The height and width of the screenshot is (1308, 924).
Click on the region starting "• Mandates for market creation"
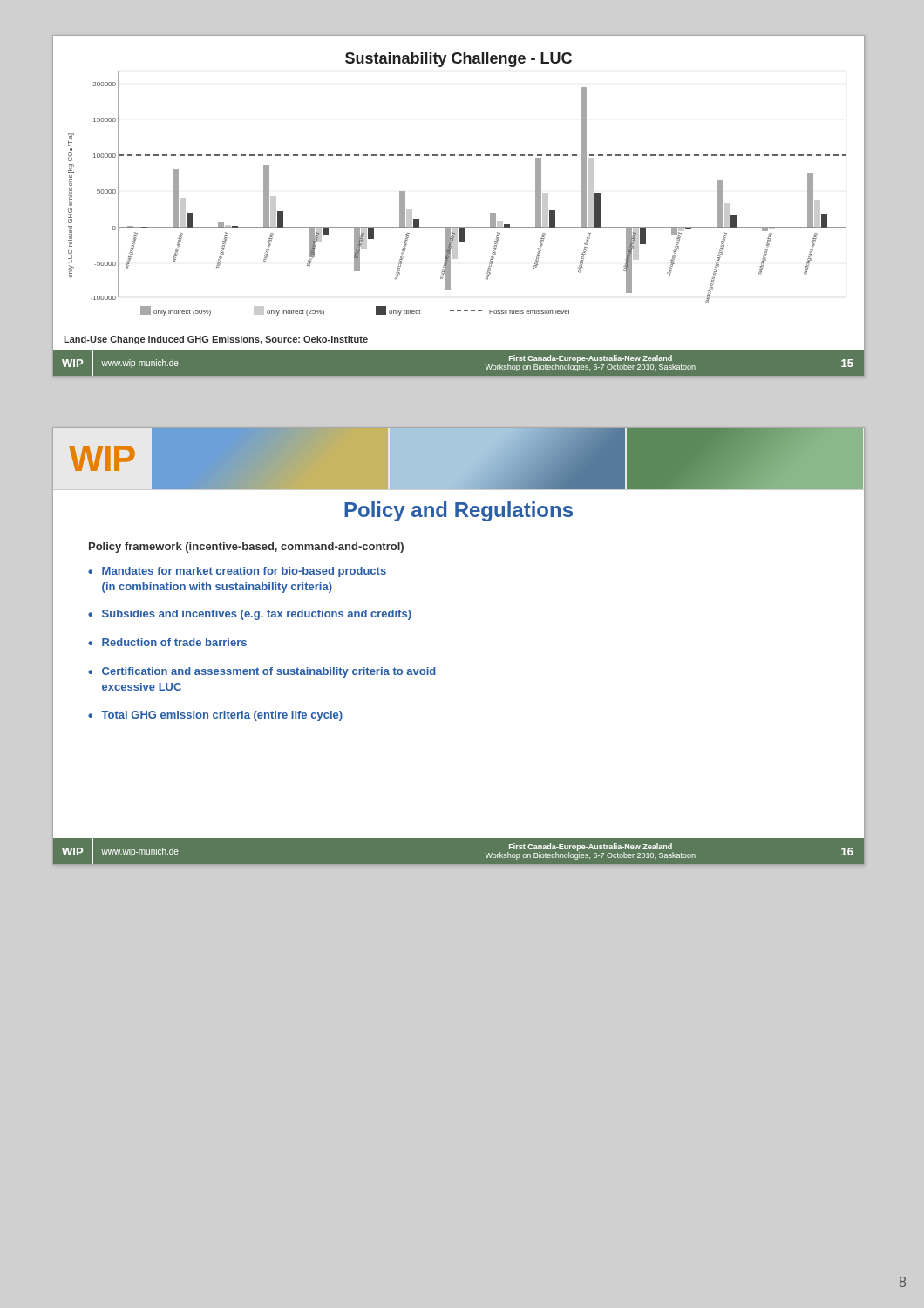pyautogui.click(x=237, y=579)
